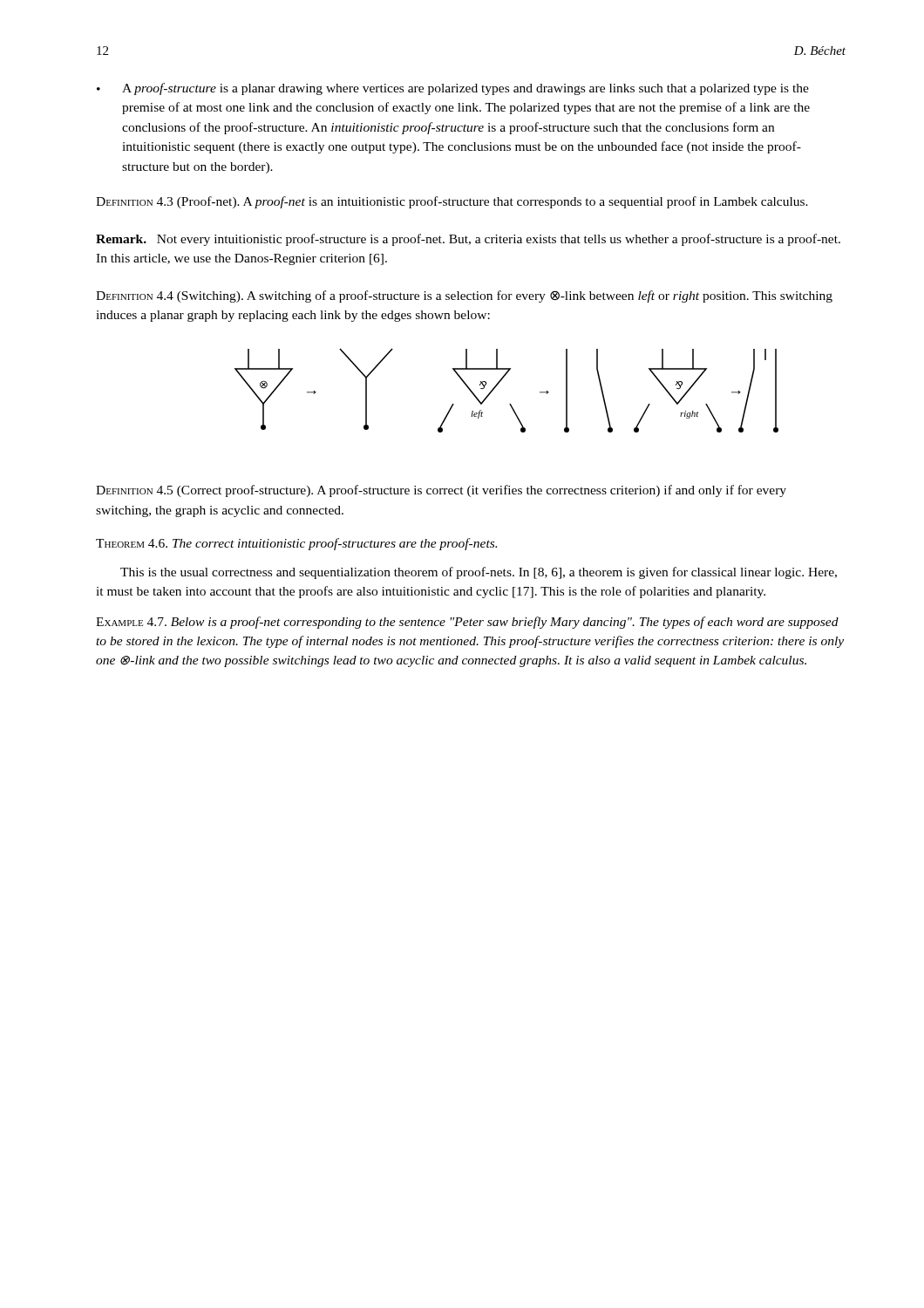Find the text block that says "Theorem 4.6. The correct intuitionistic proof-structures"

click(297, 543)
